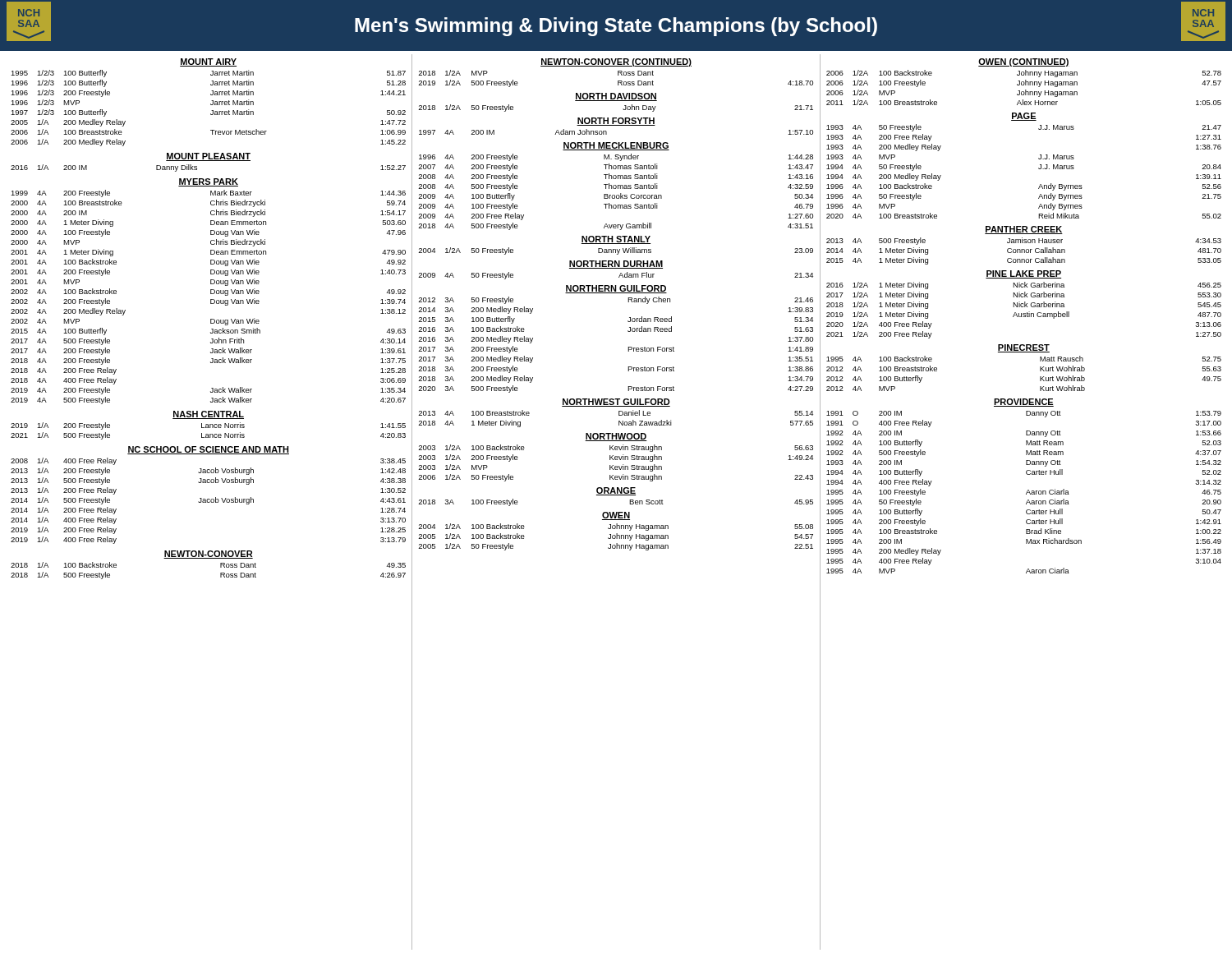Select the table that reads "Kurt Wohlrab"
This screenshot has width=1232, height=953.
coord(1024,373)
